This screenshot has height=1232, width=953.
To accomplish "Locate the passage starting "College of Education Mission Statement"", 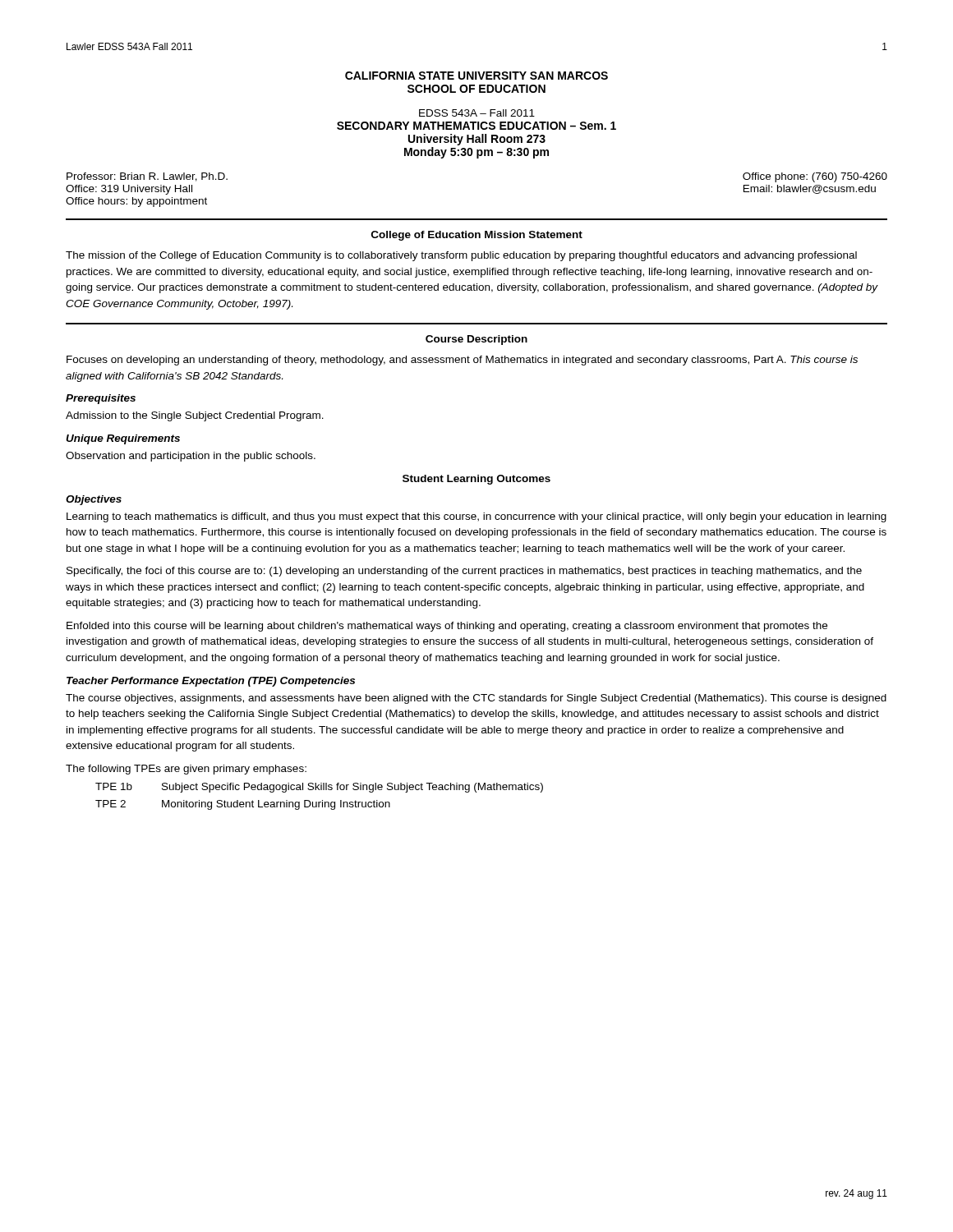I will pyautogui.click(x=476, y=234).
